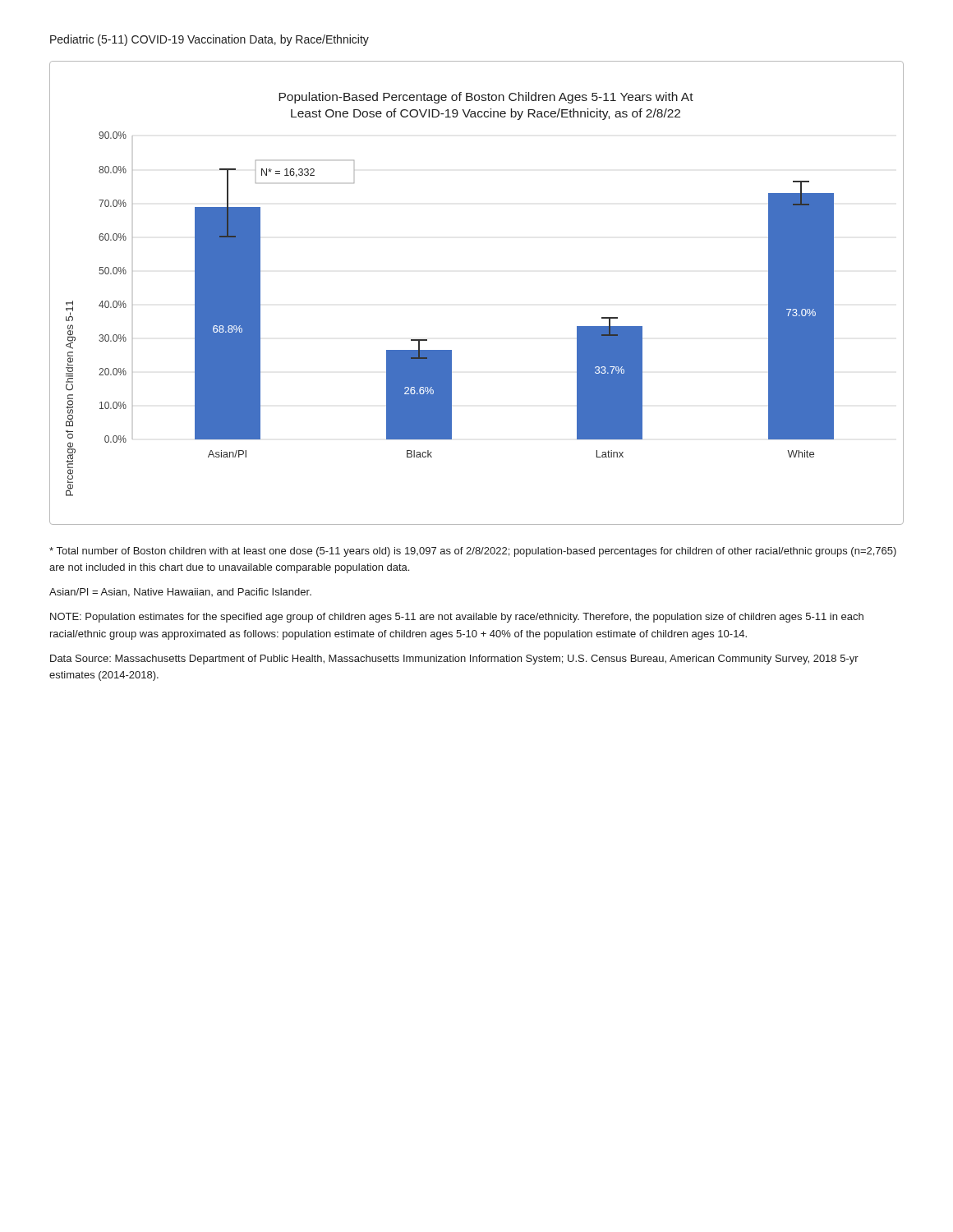
Task: Point to the block beginning "Data Source: Massachusetts Department of Public Health,"
Action: click(x=454, y=666)
